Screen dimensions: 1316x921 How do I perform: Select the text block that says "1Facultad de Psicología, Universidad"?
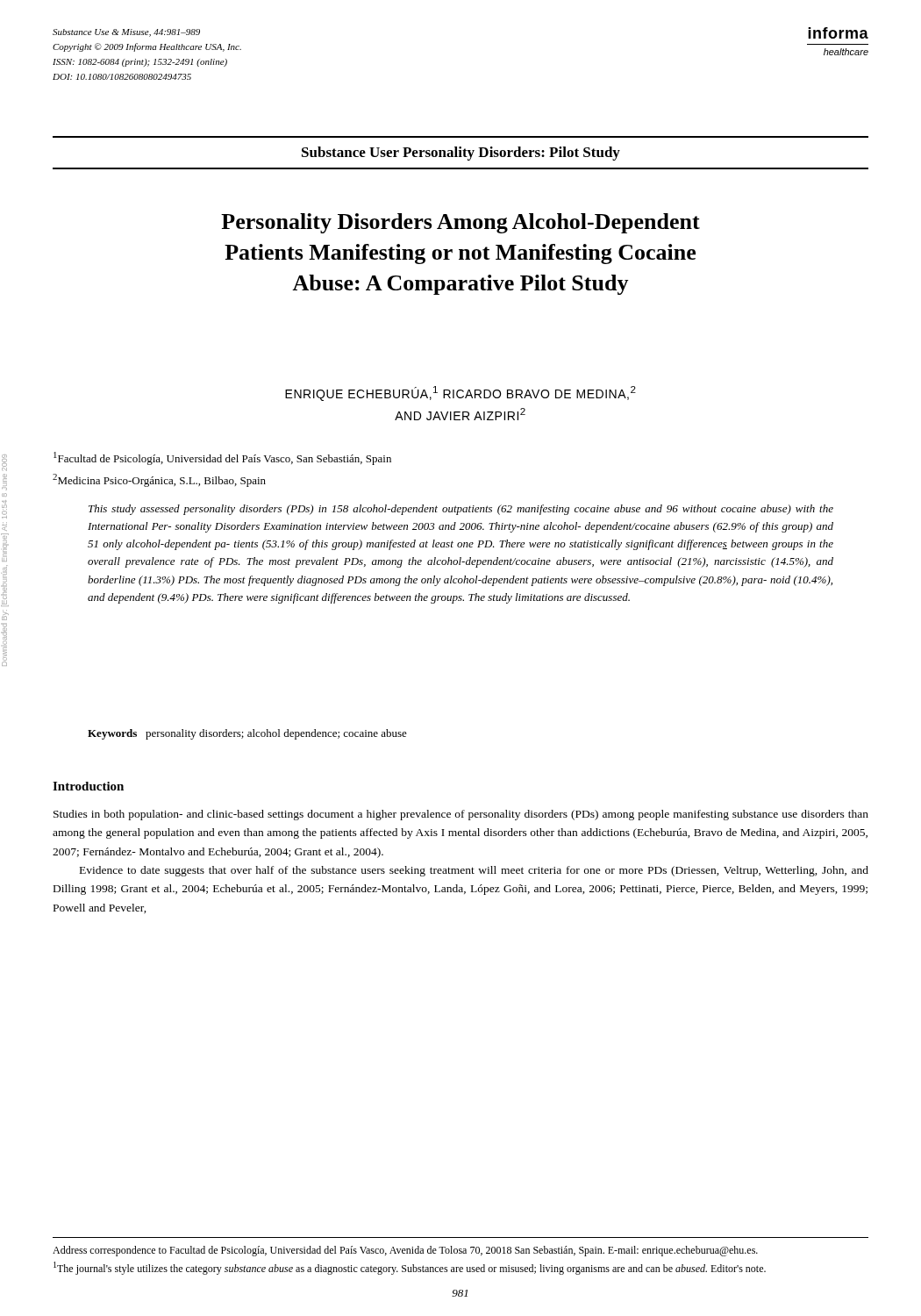coord(222,458)
